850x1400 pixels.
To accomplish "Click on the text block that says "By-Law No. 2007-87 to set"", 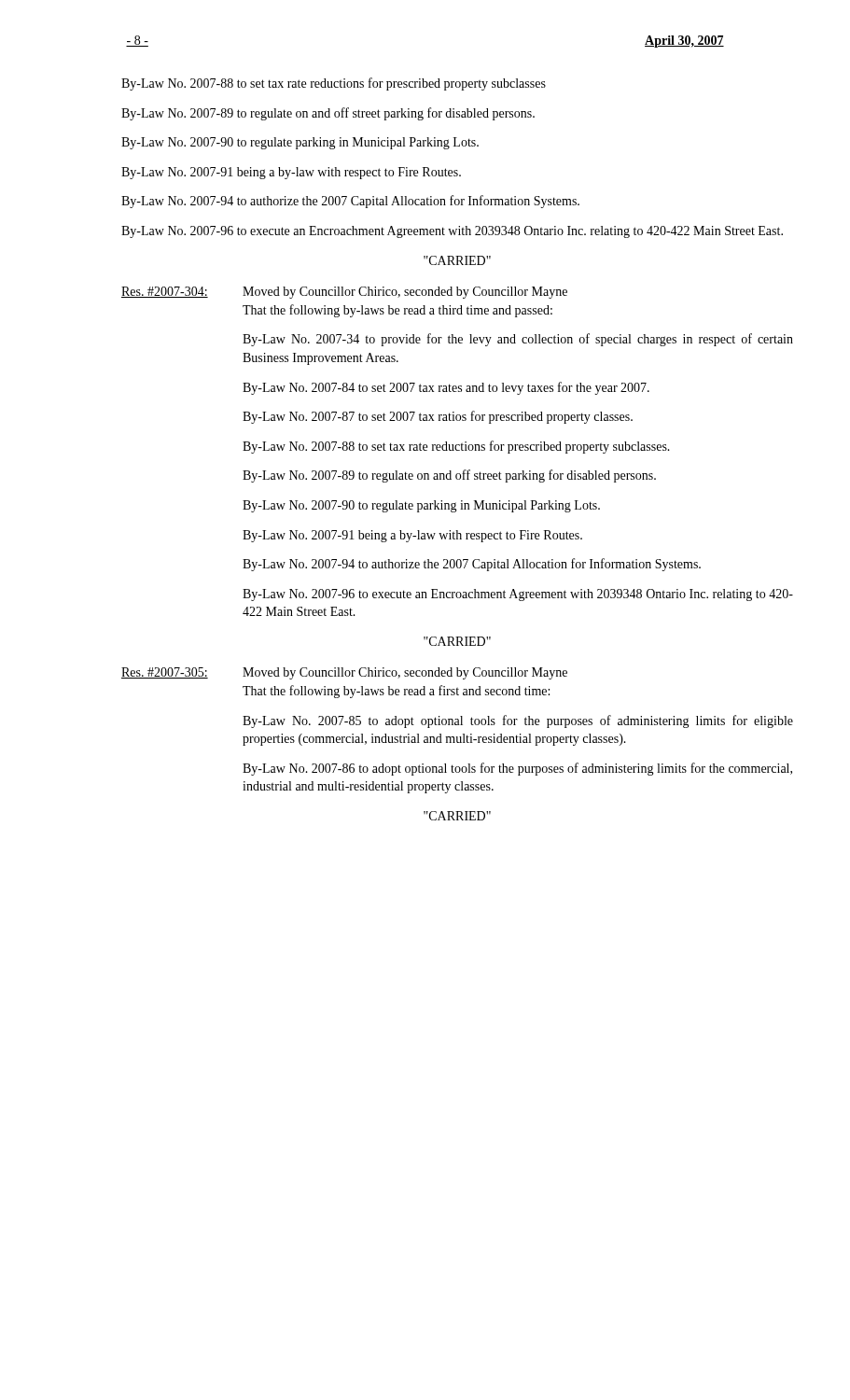I will (438, 417).
